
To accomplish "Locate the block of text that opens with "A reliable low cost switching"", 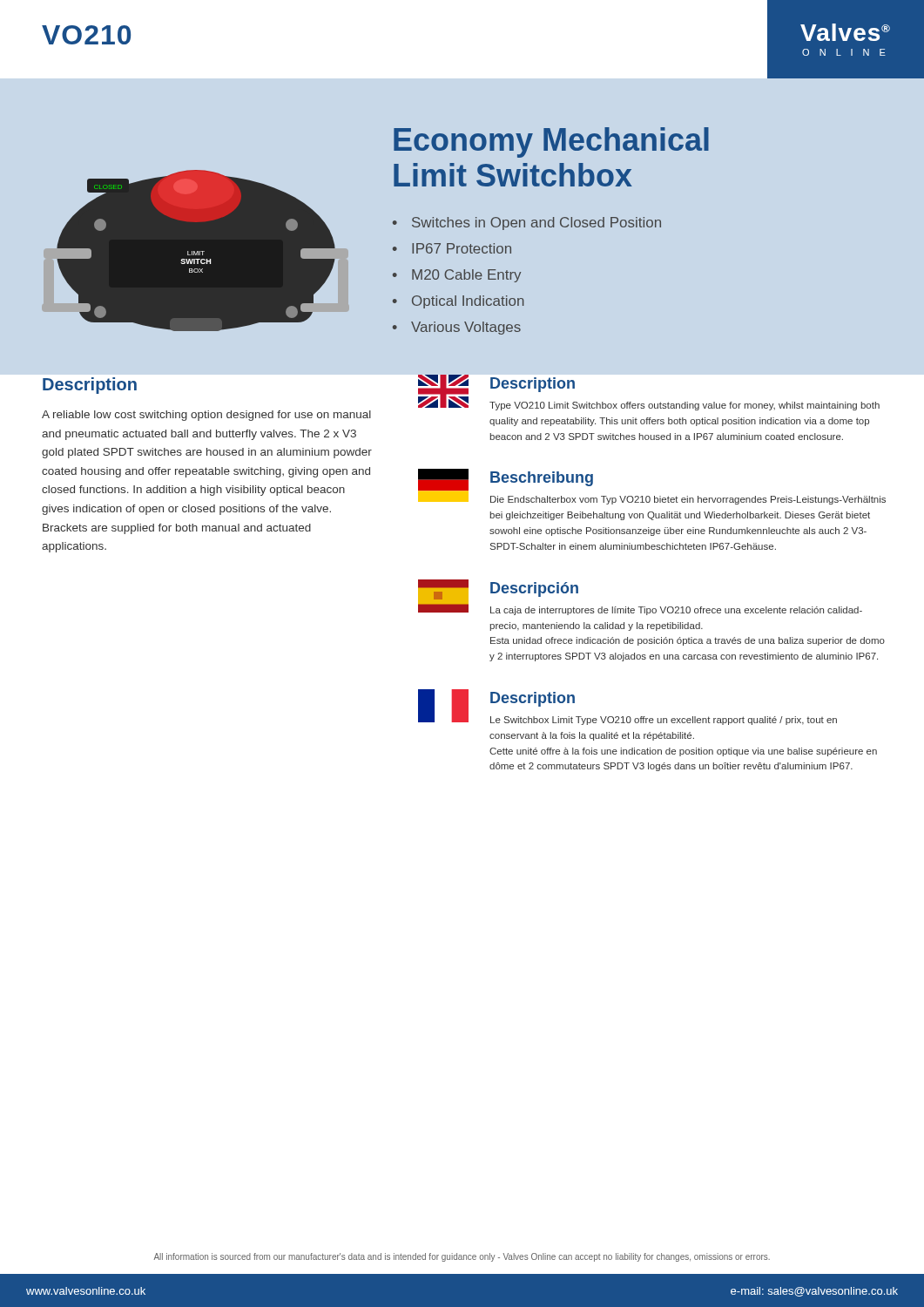I will click(207, 480).
